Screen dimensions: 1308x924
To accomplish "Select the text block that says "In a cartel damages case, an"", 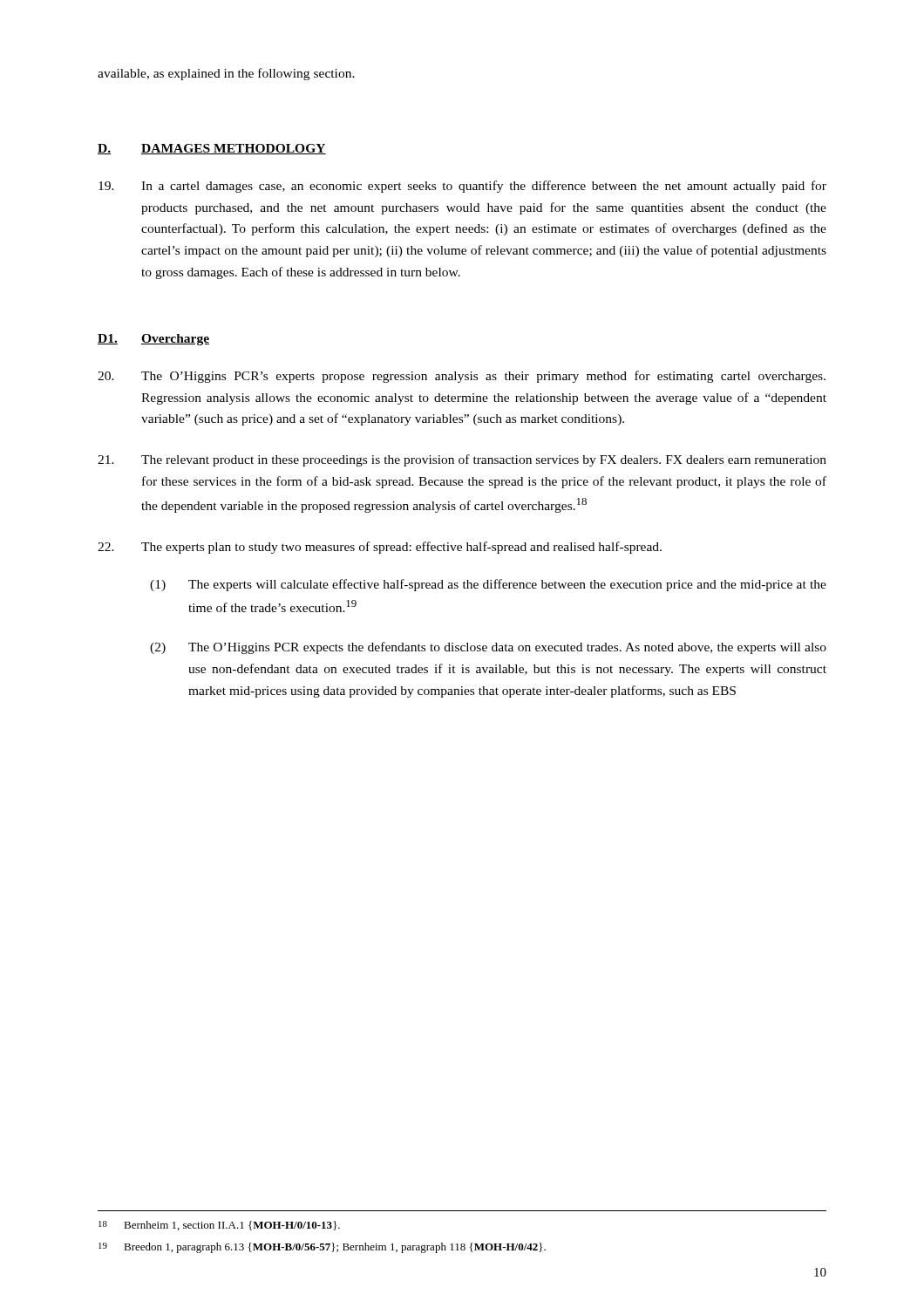I will pos(462,229).
